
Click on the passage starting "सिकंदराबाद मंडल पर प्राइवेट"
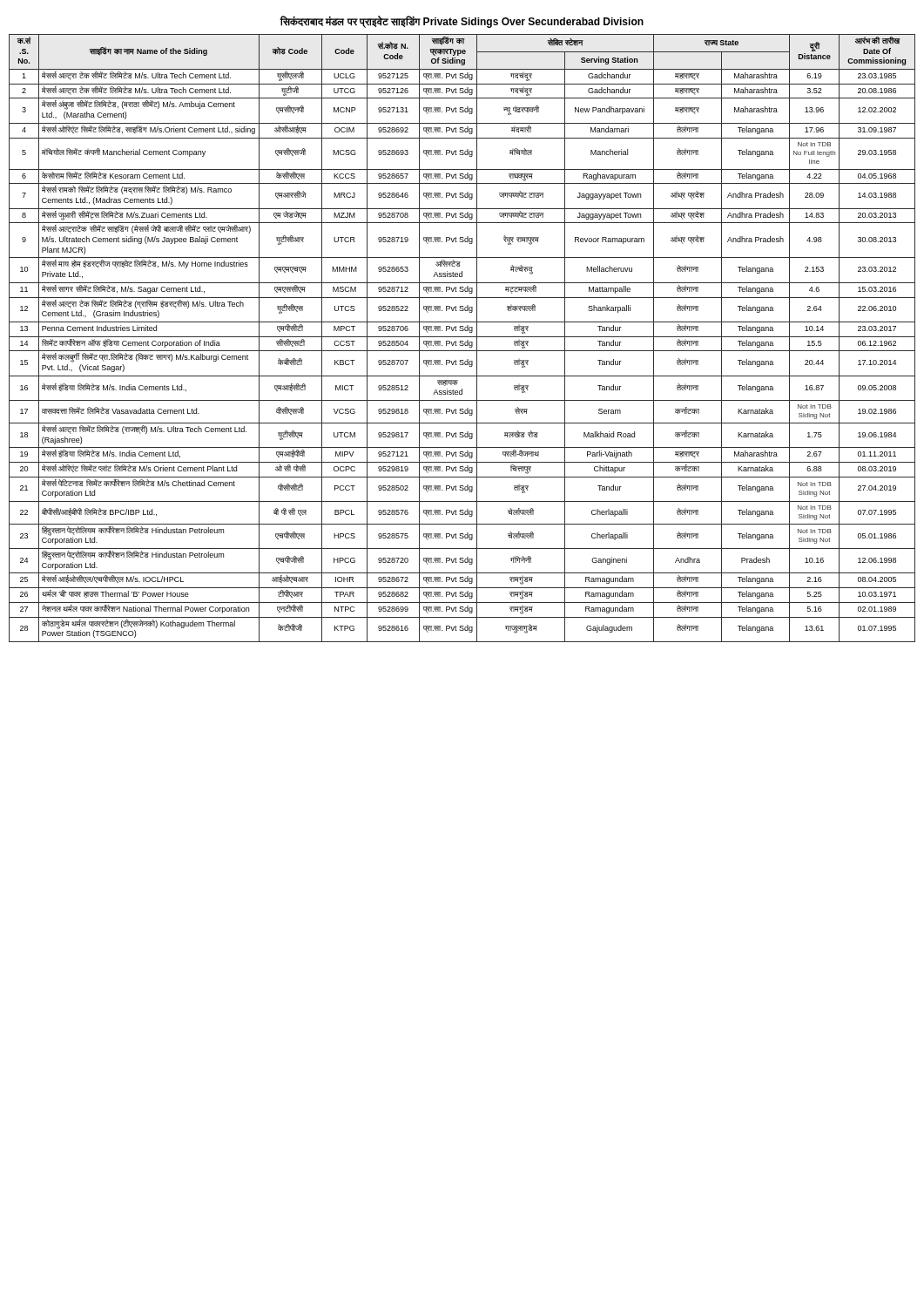[462, 22]
